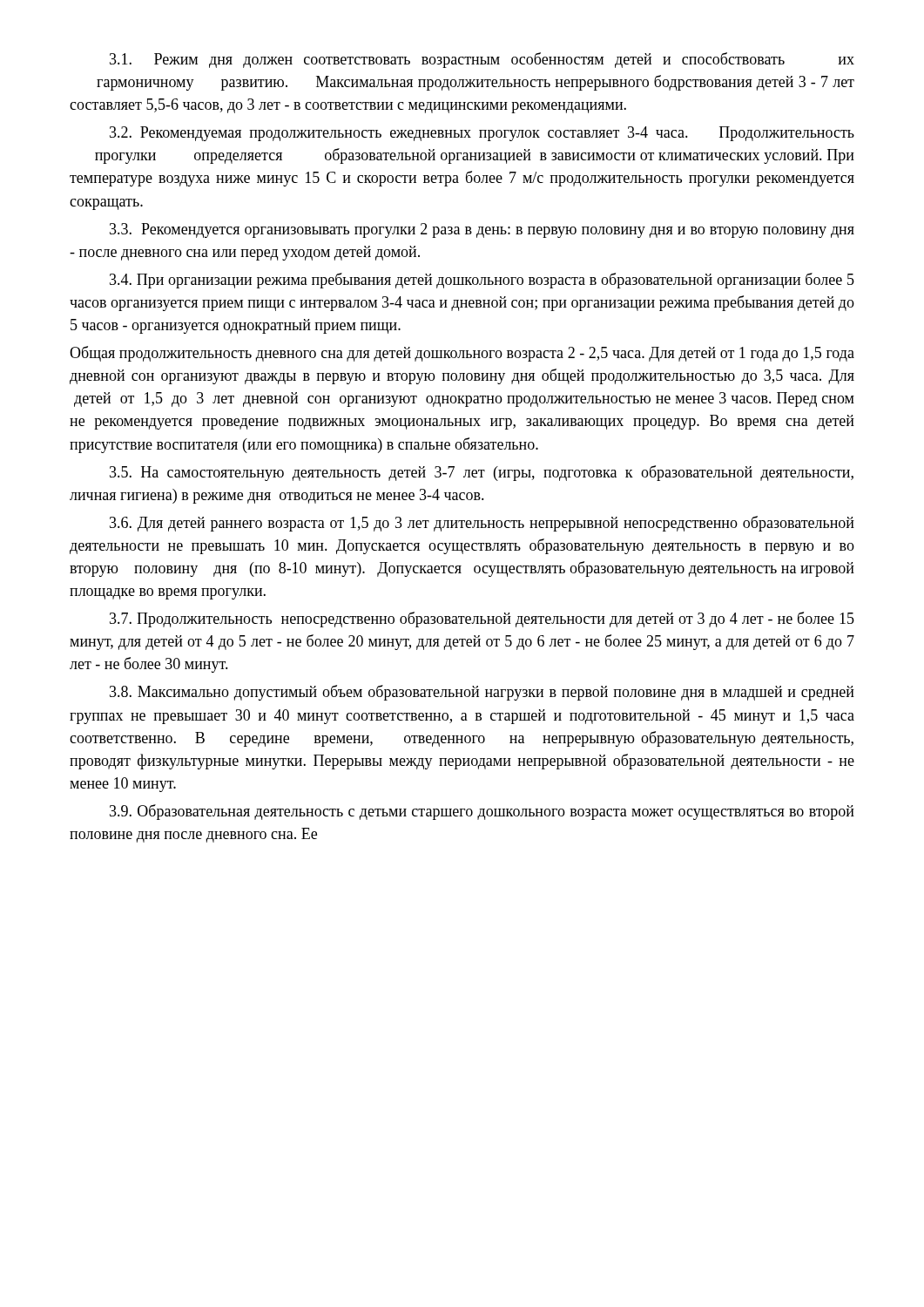Screen dimensions: 1307x924
Task: Locate the block of text that opens with "7. Продолжительность непосредственно образовательной"
Action: [x=462, y=642]
